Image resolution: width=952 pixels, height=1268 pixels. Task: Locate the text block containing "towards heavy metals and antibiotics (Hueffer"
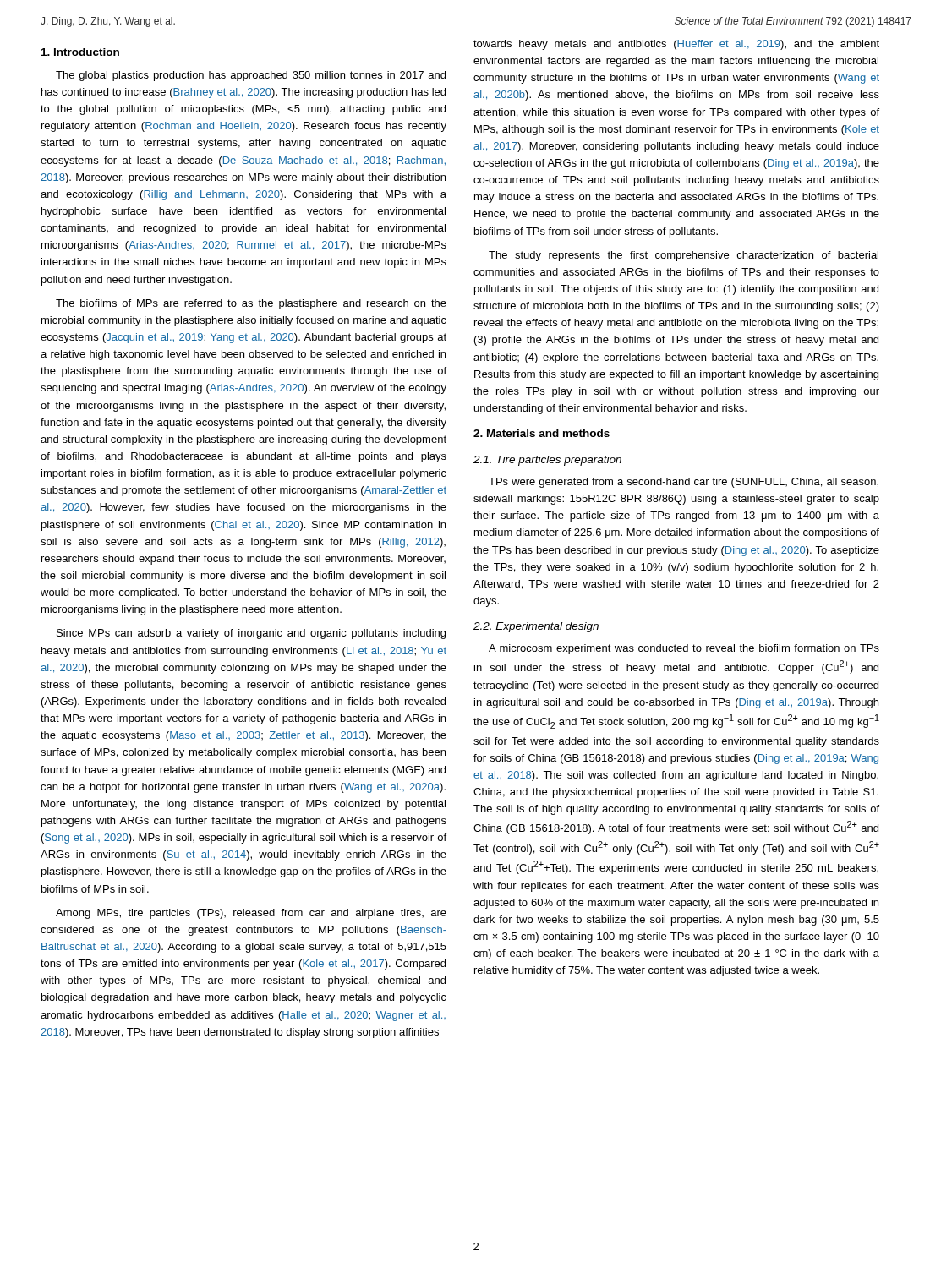click(x=676, y=137)
